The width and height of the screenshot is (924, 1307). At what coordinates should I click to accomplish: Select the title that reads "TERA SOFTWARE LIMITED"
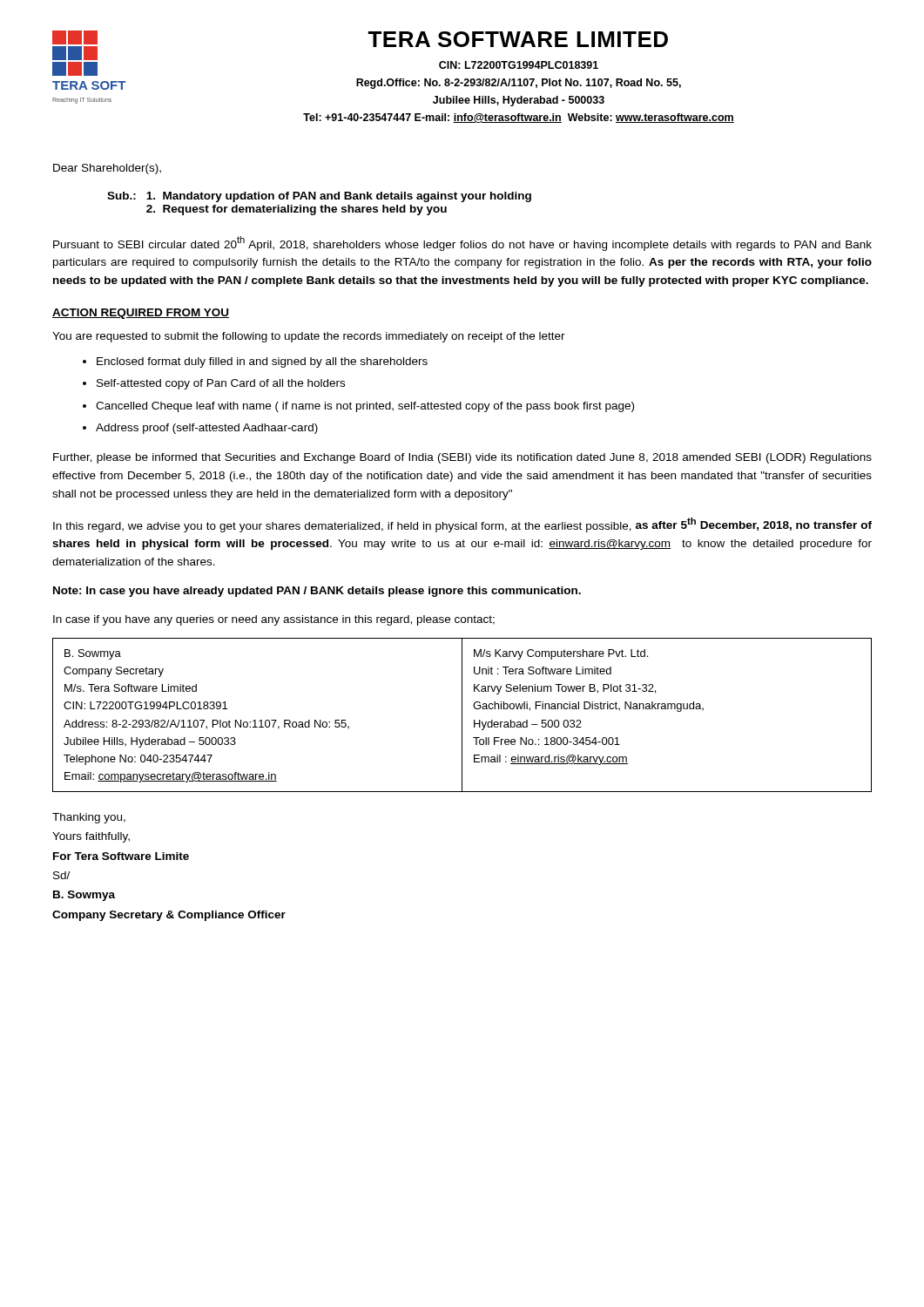tap(519, 39)
